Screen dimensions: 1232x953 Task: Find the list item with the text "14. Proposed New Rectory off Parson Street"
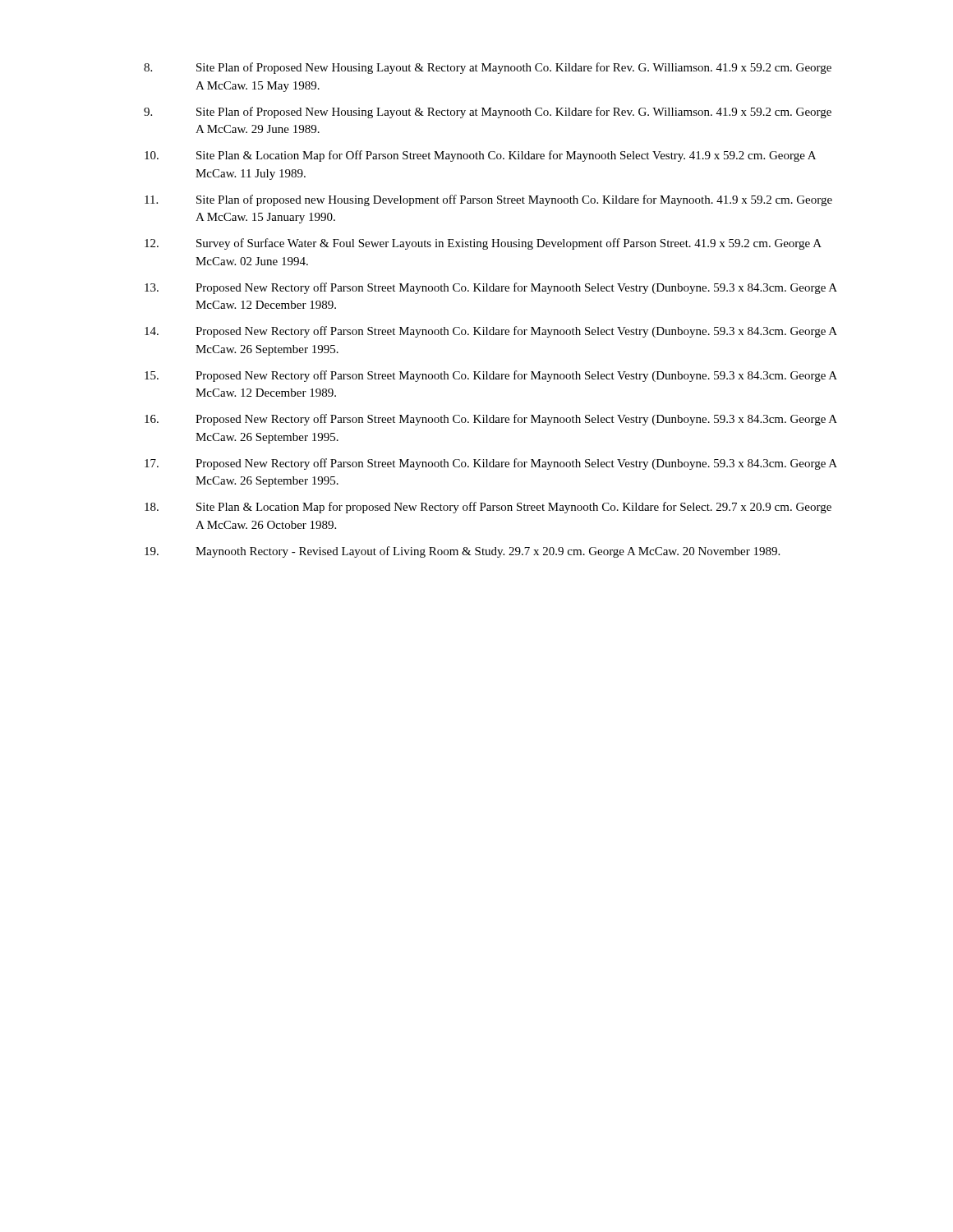point(493,341)
